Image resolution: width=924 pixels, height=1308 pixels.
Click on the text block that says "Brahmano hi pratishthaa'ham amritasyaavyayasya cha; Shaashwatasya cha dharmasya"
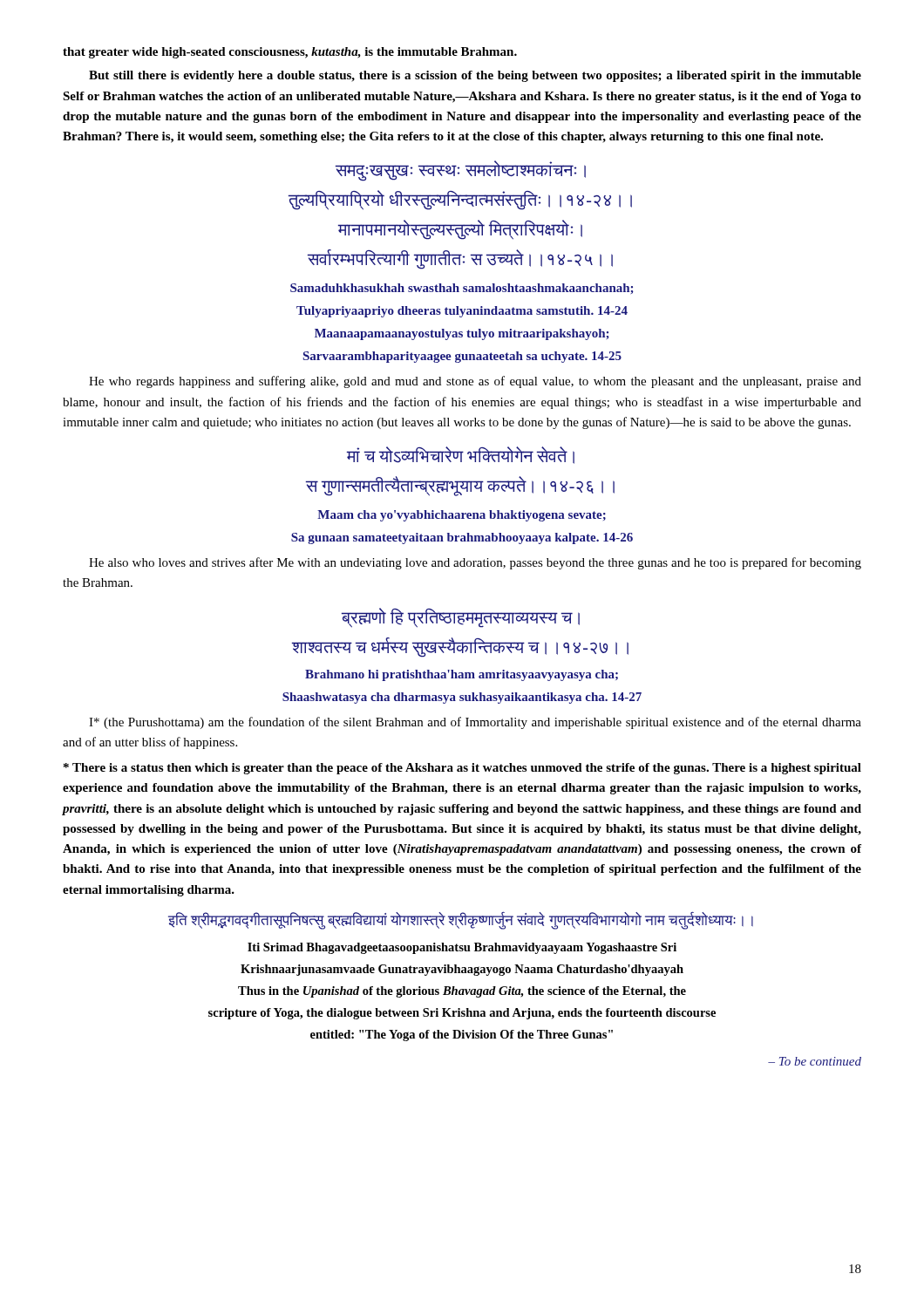pyautogui.click(x=462, y=685)
